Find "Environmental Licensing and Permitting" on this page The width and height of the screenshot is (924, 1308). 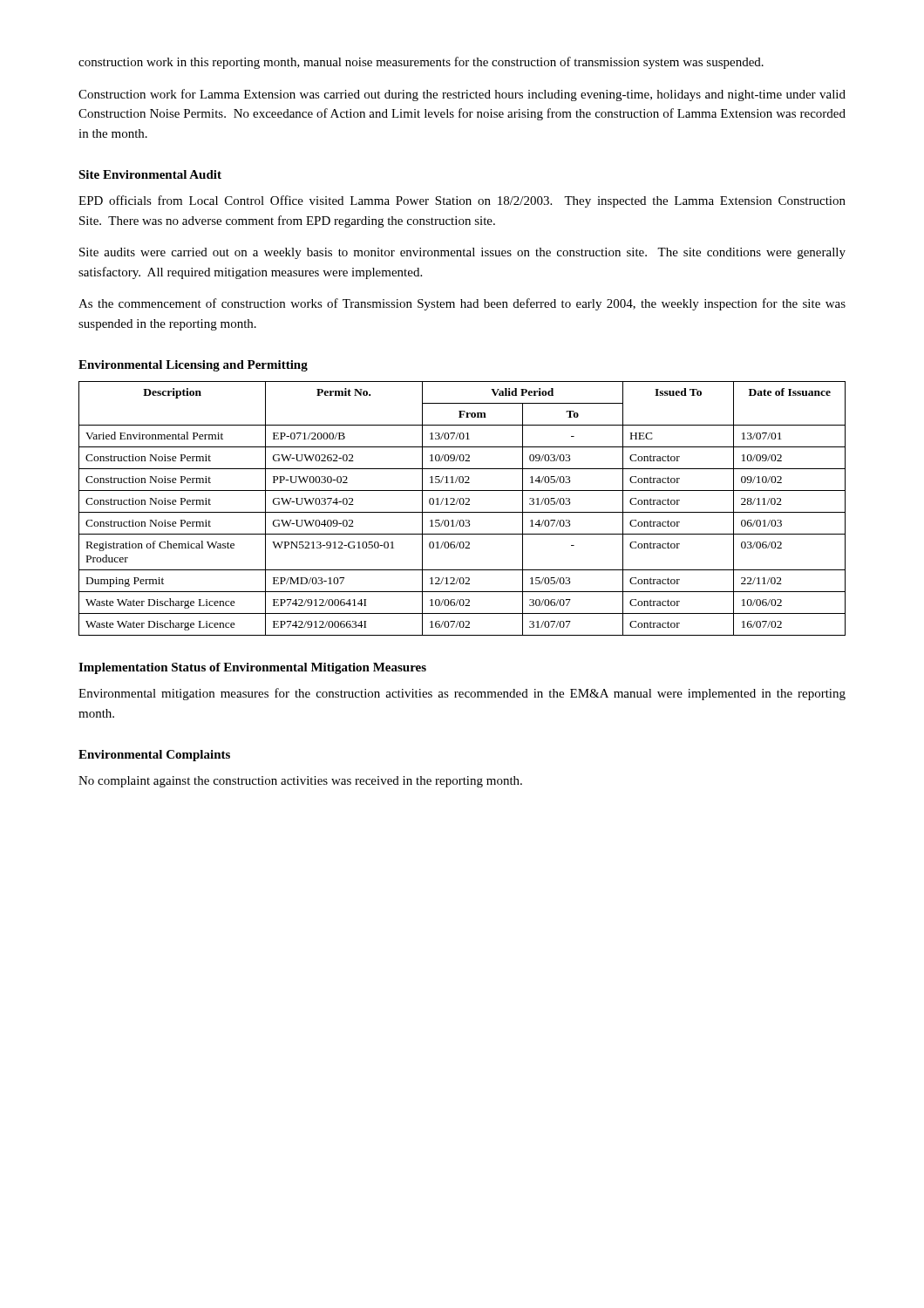click(193, 364)
